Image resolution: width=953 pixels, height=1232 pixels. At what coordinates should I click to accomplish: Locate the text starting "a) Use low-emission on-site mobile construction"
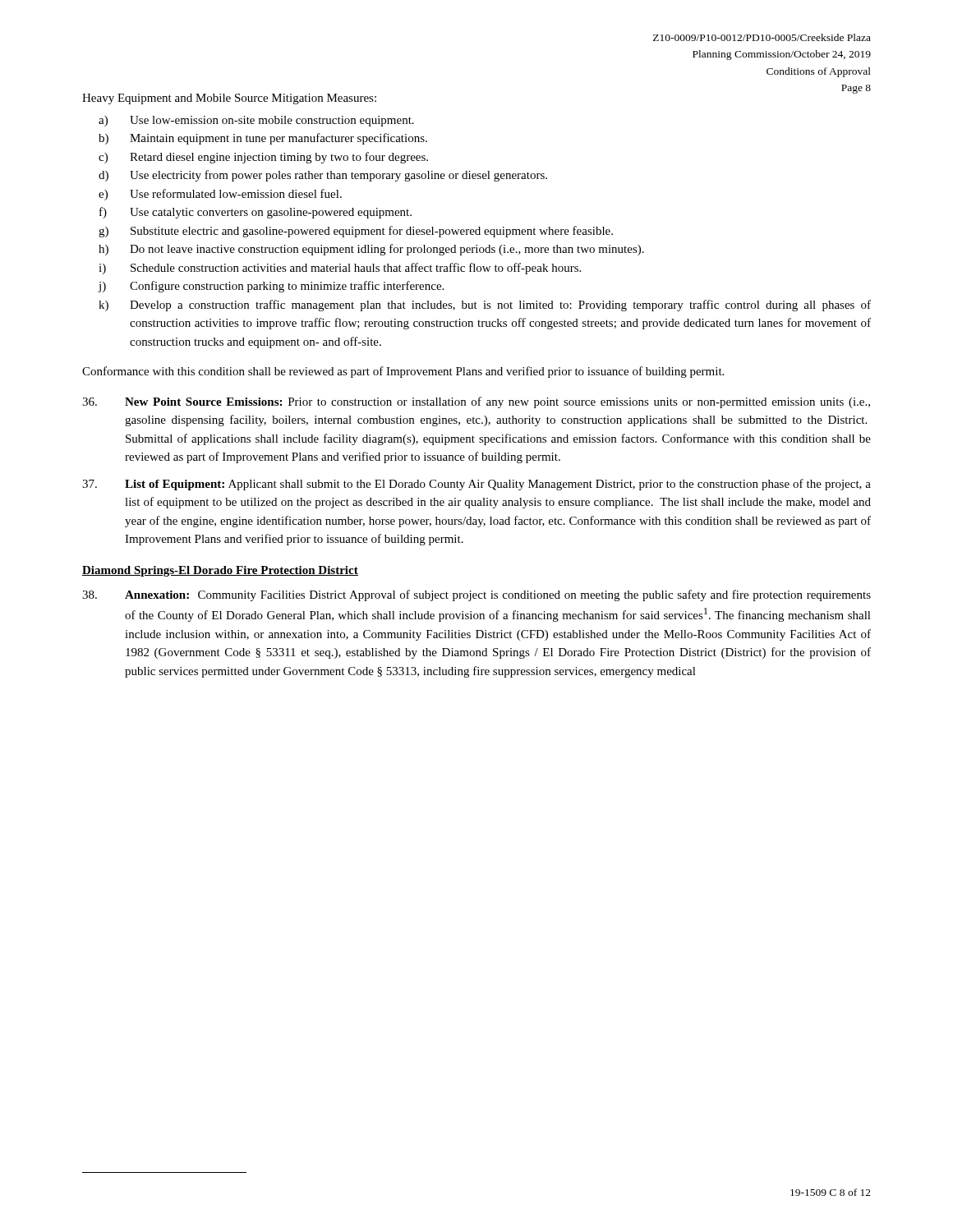256,121
